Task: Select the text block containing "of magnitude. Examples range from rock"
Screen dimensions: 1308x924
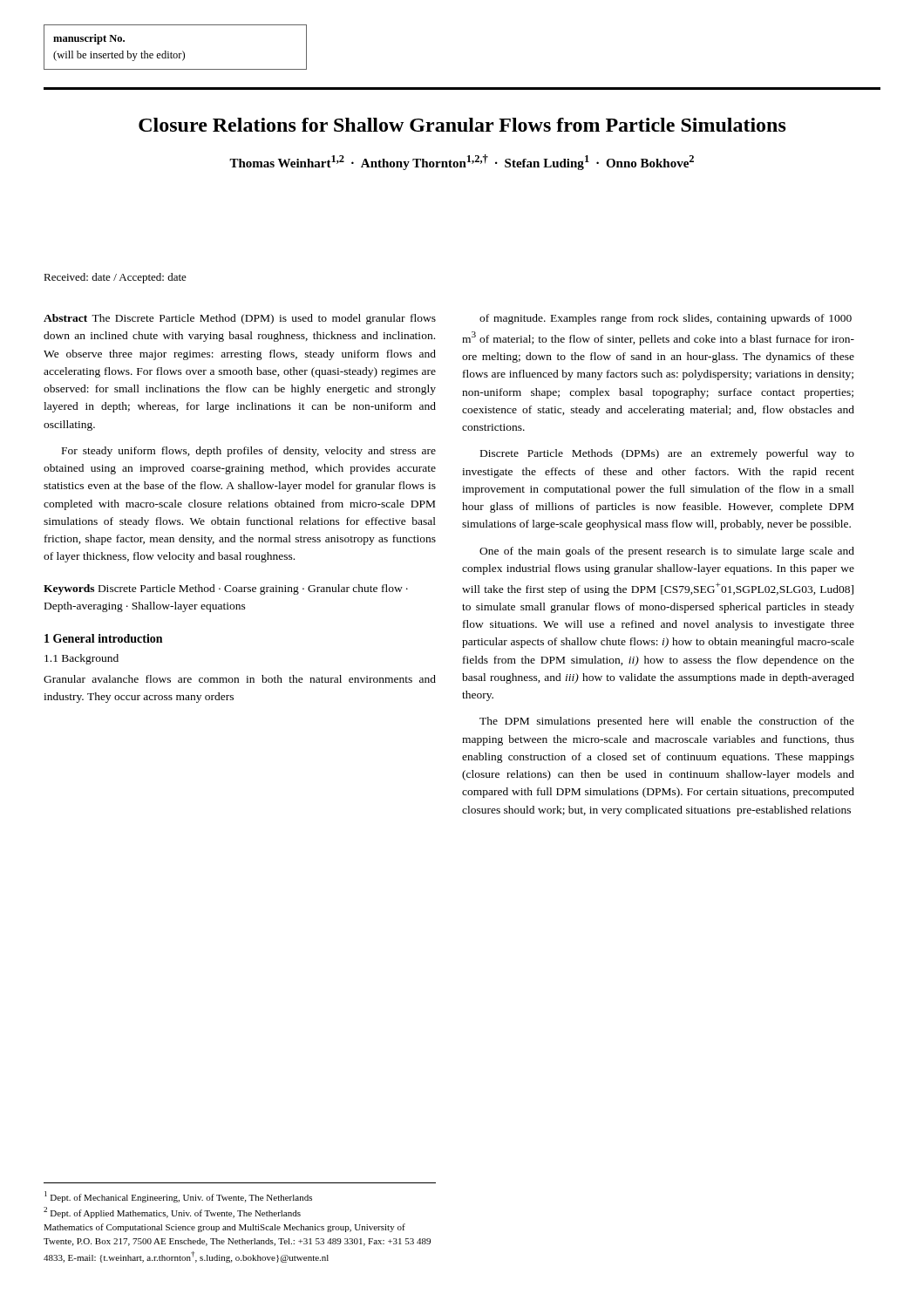Action: coord(658,564)
